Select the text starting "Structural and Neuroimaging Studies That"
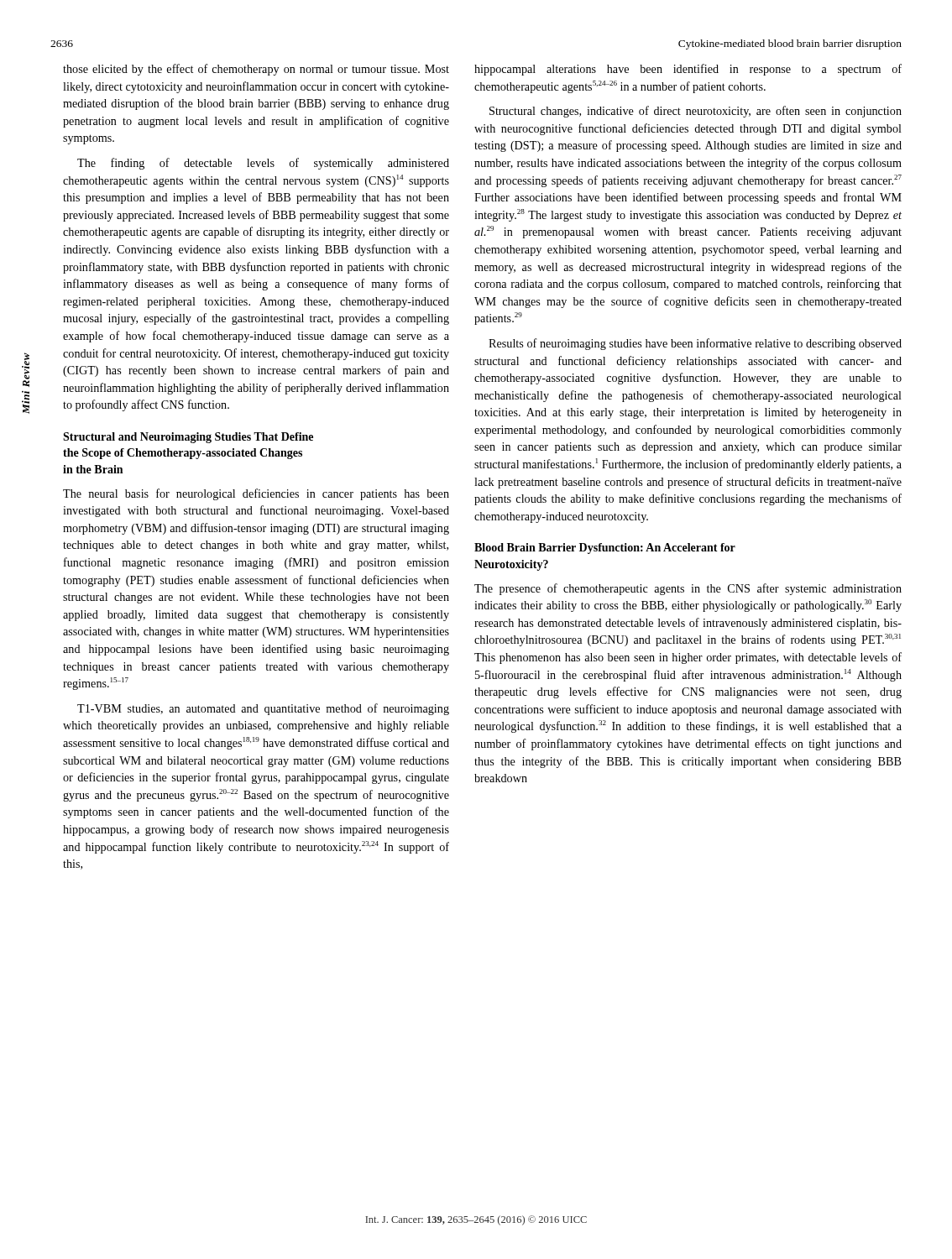 point(188,453)
